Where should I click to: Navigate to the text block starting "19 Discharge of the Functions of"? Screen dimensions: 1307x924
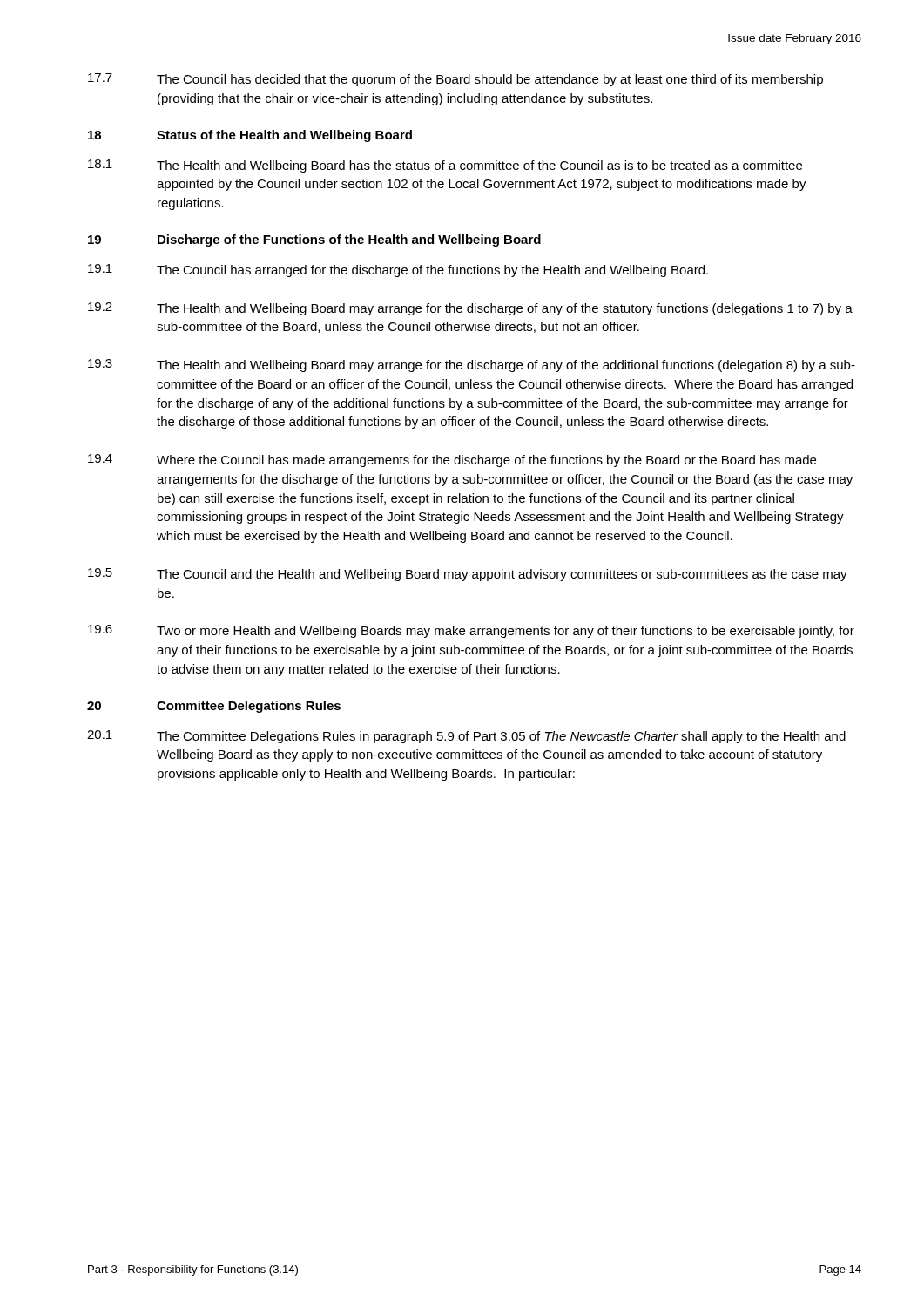(x=474, y=239)
